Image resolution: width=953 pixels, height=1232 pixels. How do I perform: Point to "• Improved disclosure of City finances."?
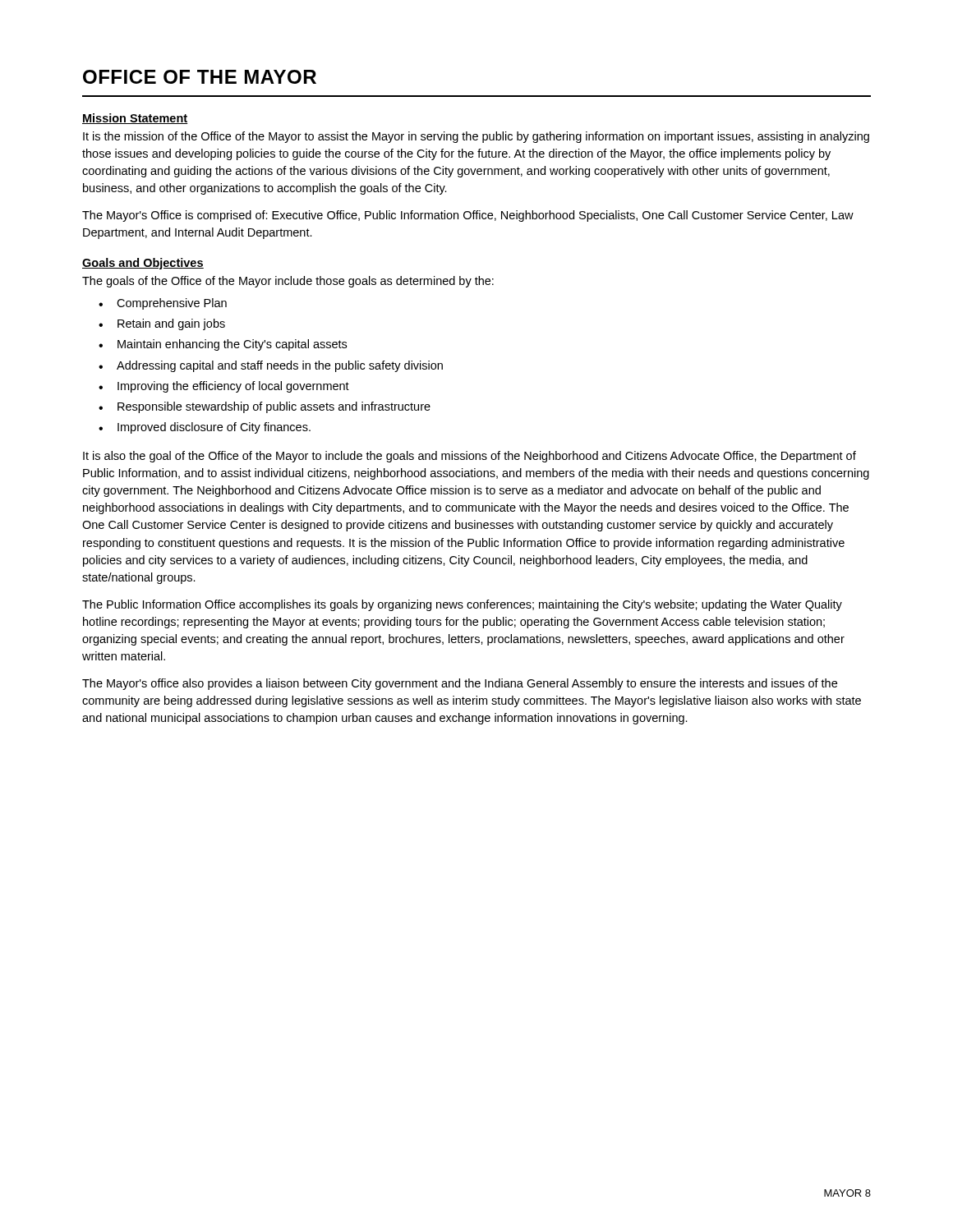(205, 428)
